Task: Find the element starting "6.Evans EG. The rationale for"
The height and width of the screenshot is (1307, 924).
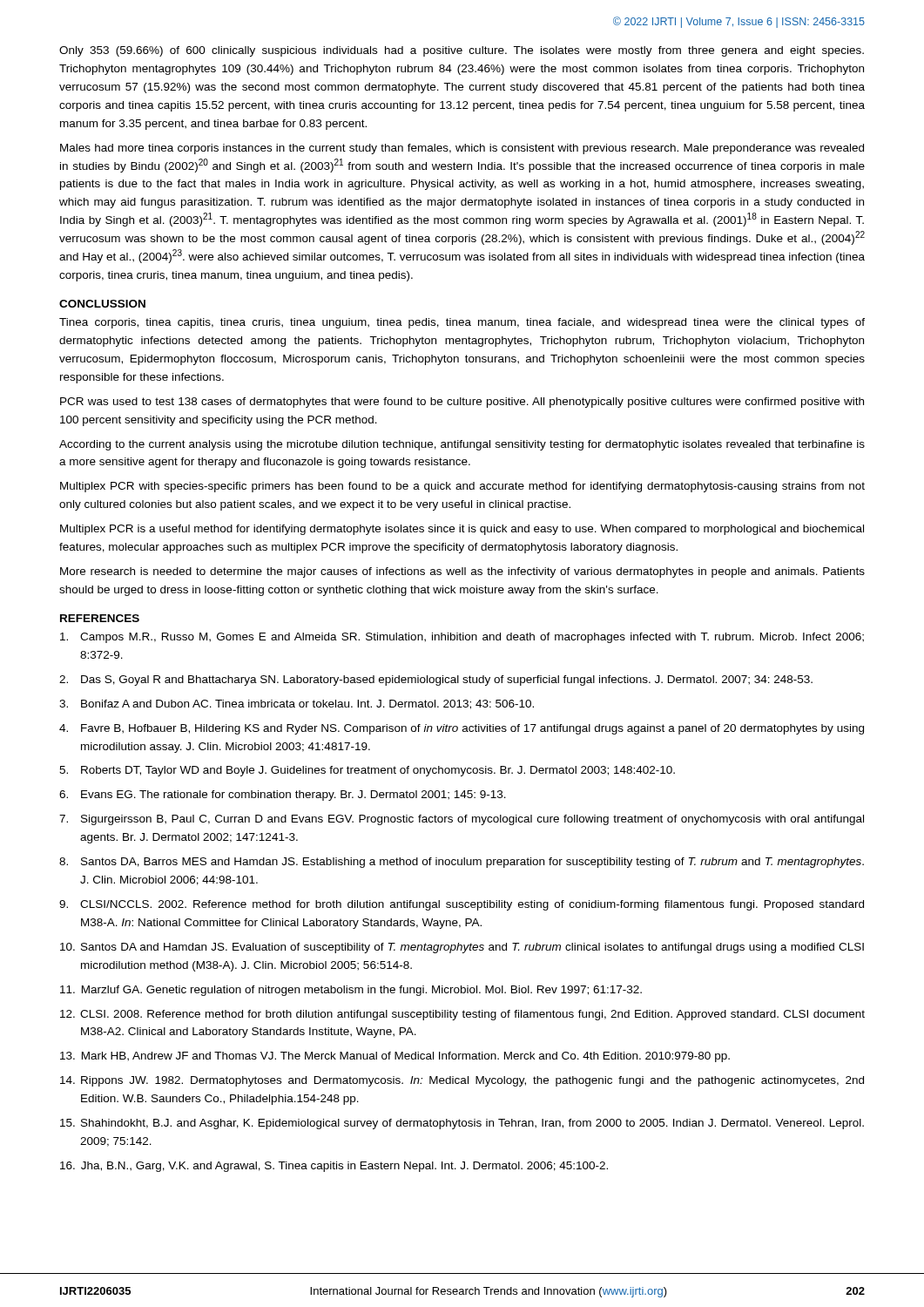Action: [x=283, y=795]
